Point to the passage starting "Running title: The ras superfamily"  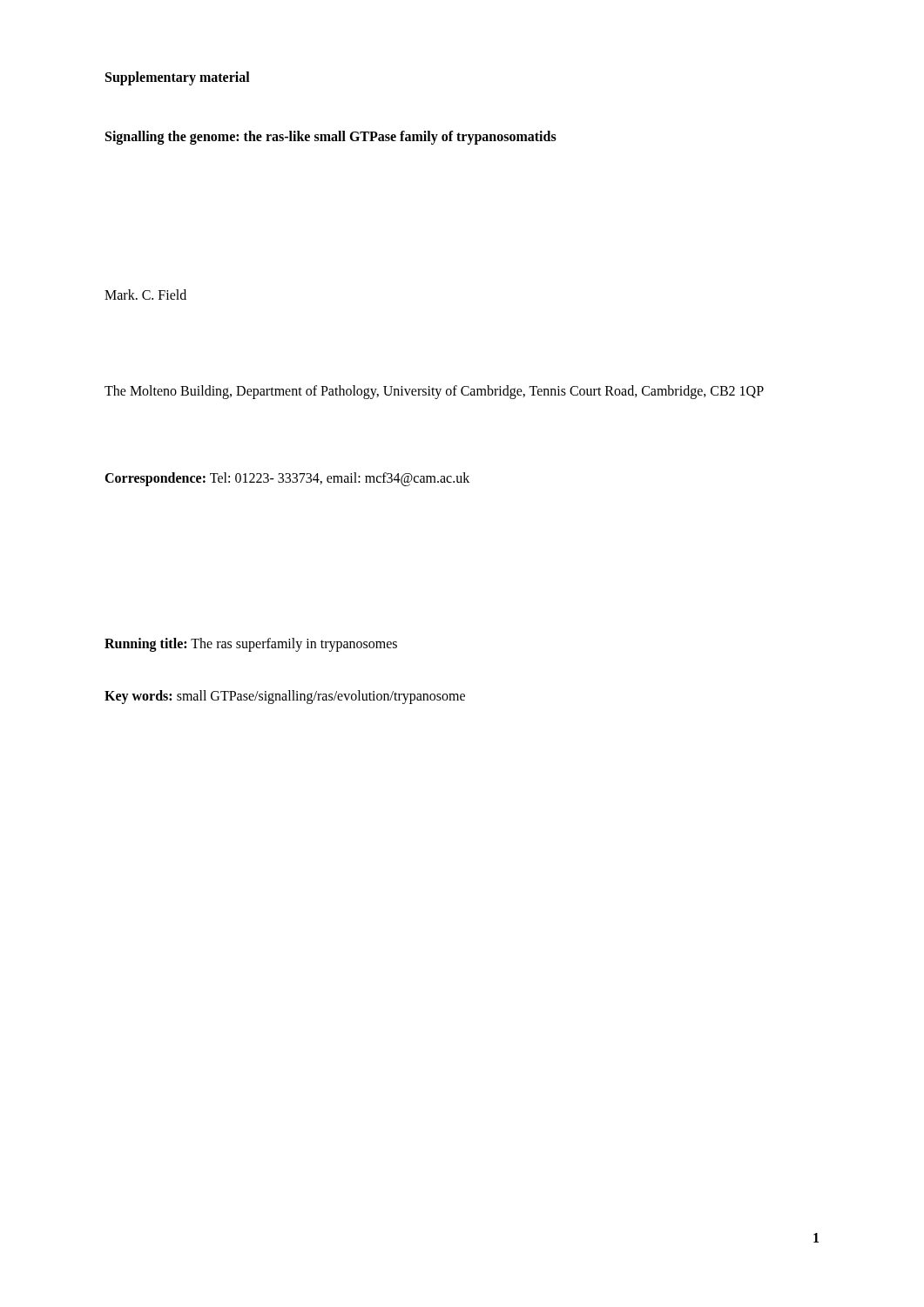(251, 644)
